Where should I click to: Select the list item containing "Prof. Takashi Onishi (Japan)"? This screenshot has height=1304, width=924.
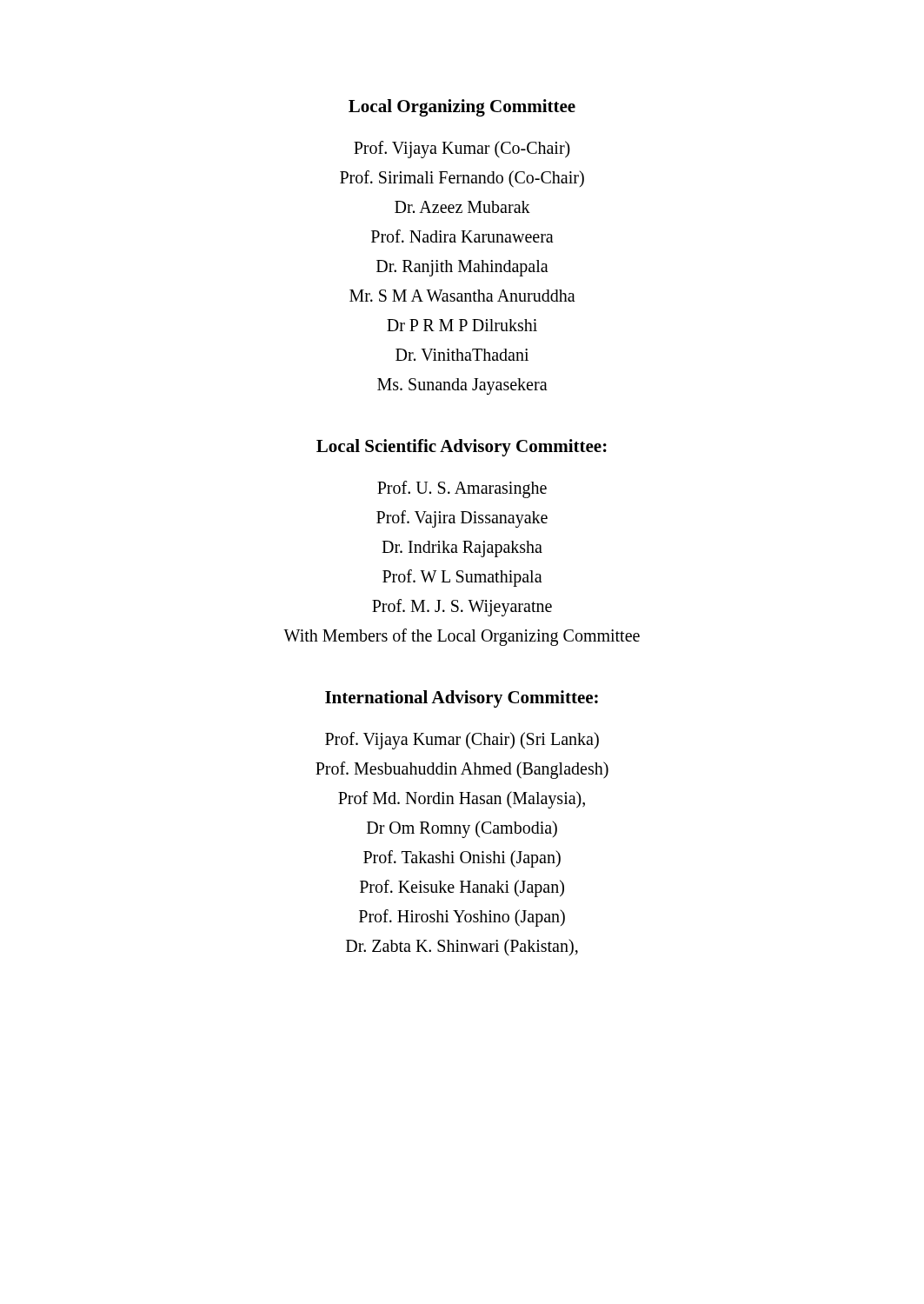click(462, 857)
